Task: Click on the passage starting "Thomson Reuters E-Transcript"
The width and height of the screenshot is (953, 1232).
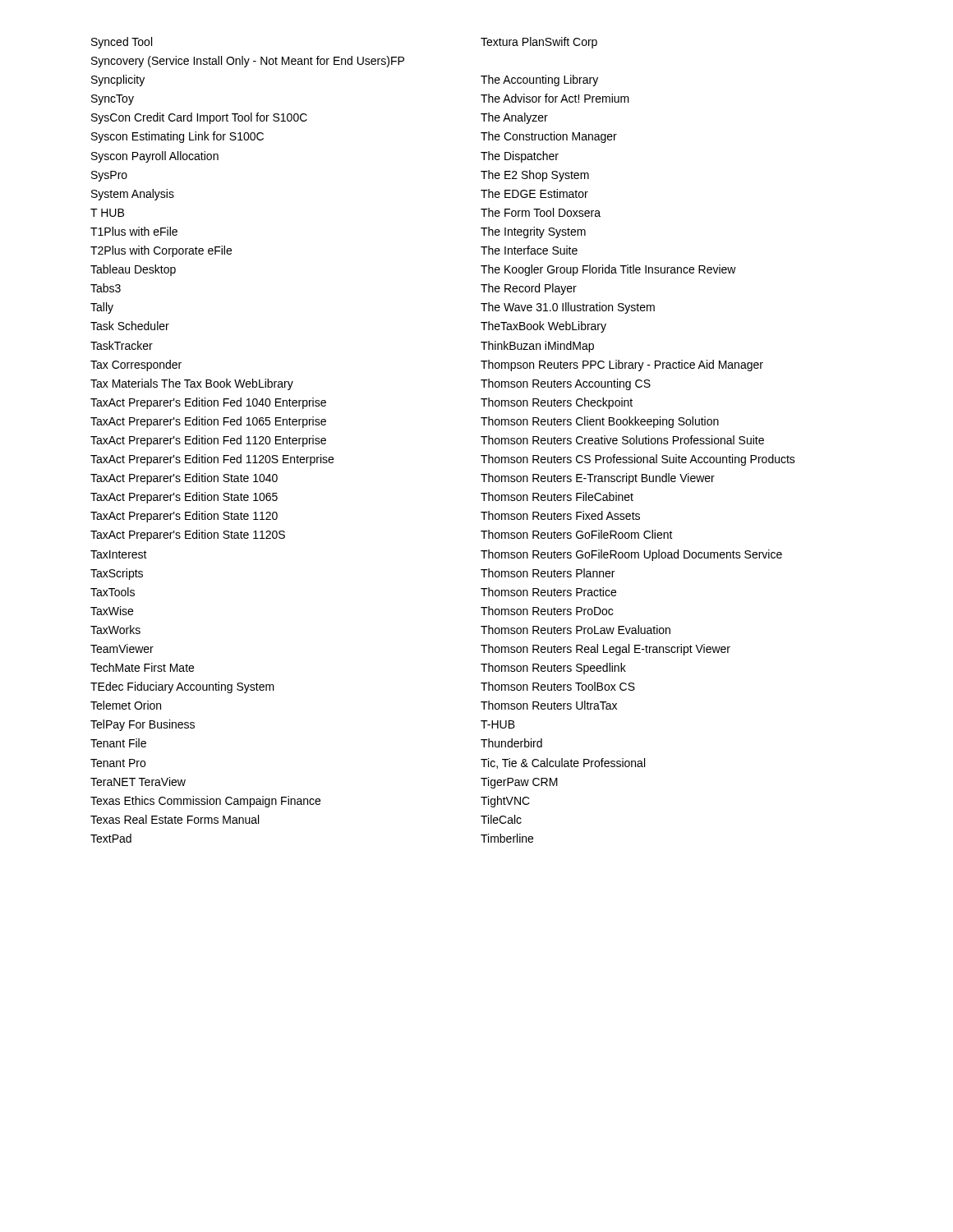Action: 598,478
